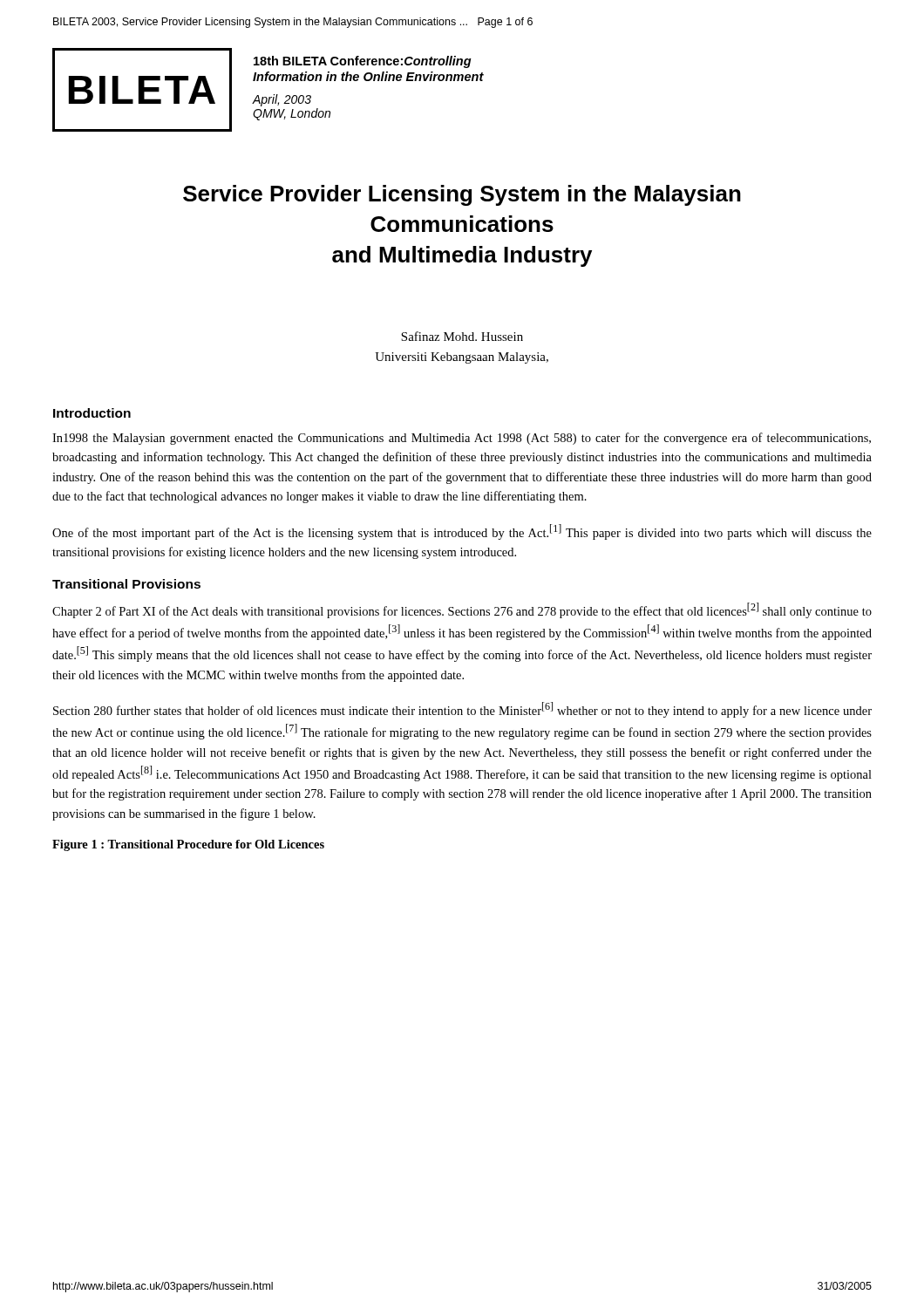Point to the passage starting "Service Provider Licensing System in the Malaysian Communications"

coord(462,225)
